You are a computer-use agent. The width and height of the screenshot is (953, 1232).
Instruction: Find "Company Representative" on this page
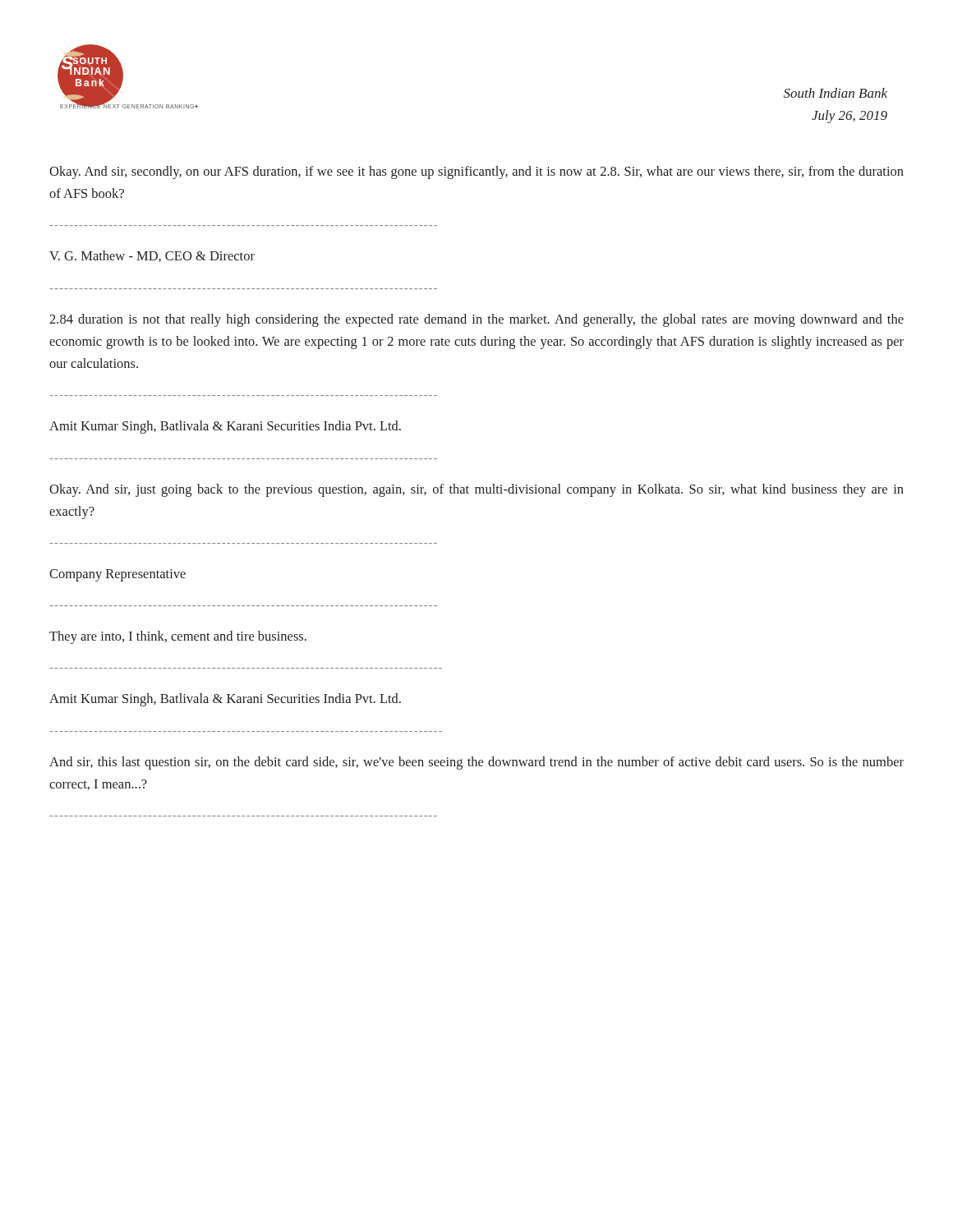point(118,574)
